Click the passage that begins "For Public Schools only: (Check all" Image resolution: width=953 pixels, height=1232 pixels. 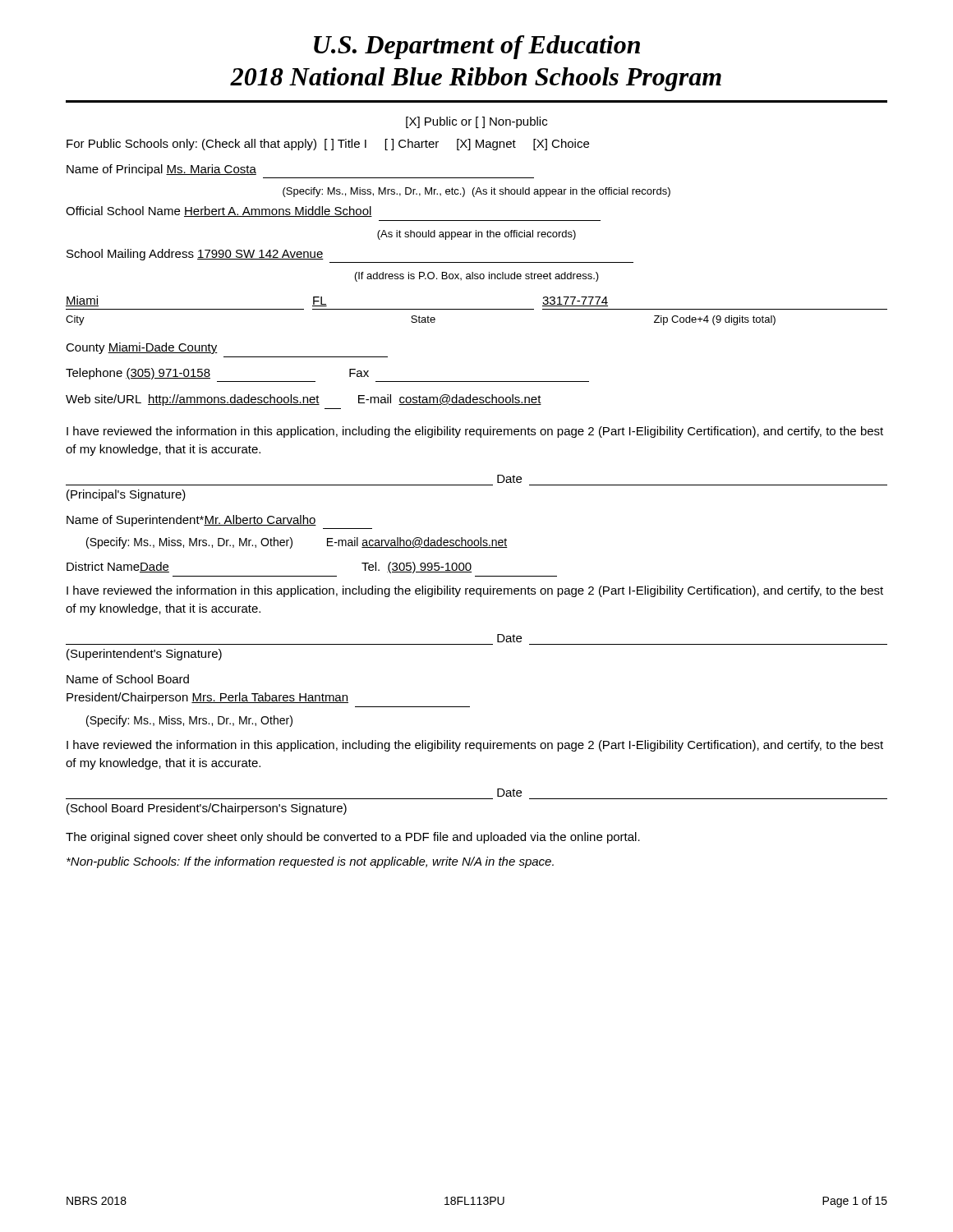pyautogui.click(x=328, y=143)
